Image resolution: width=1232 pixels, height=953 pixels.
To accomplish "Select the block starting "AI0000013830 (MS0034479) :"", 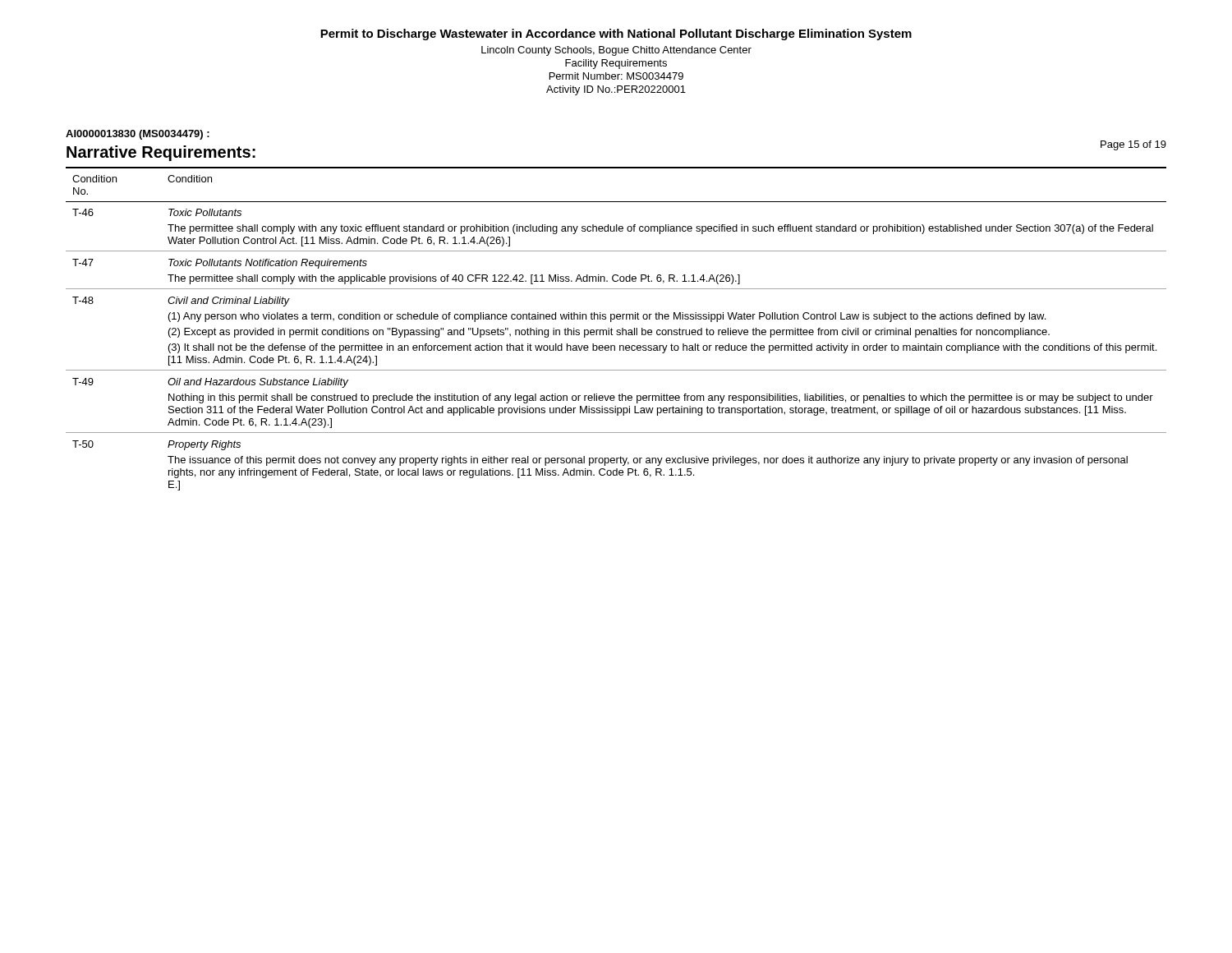I will [x=138, y=134].
